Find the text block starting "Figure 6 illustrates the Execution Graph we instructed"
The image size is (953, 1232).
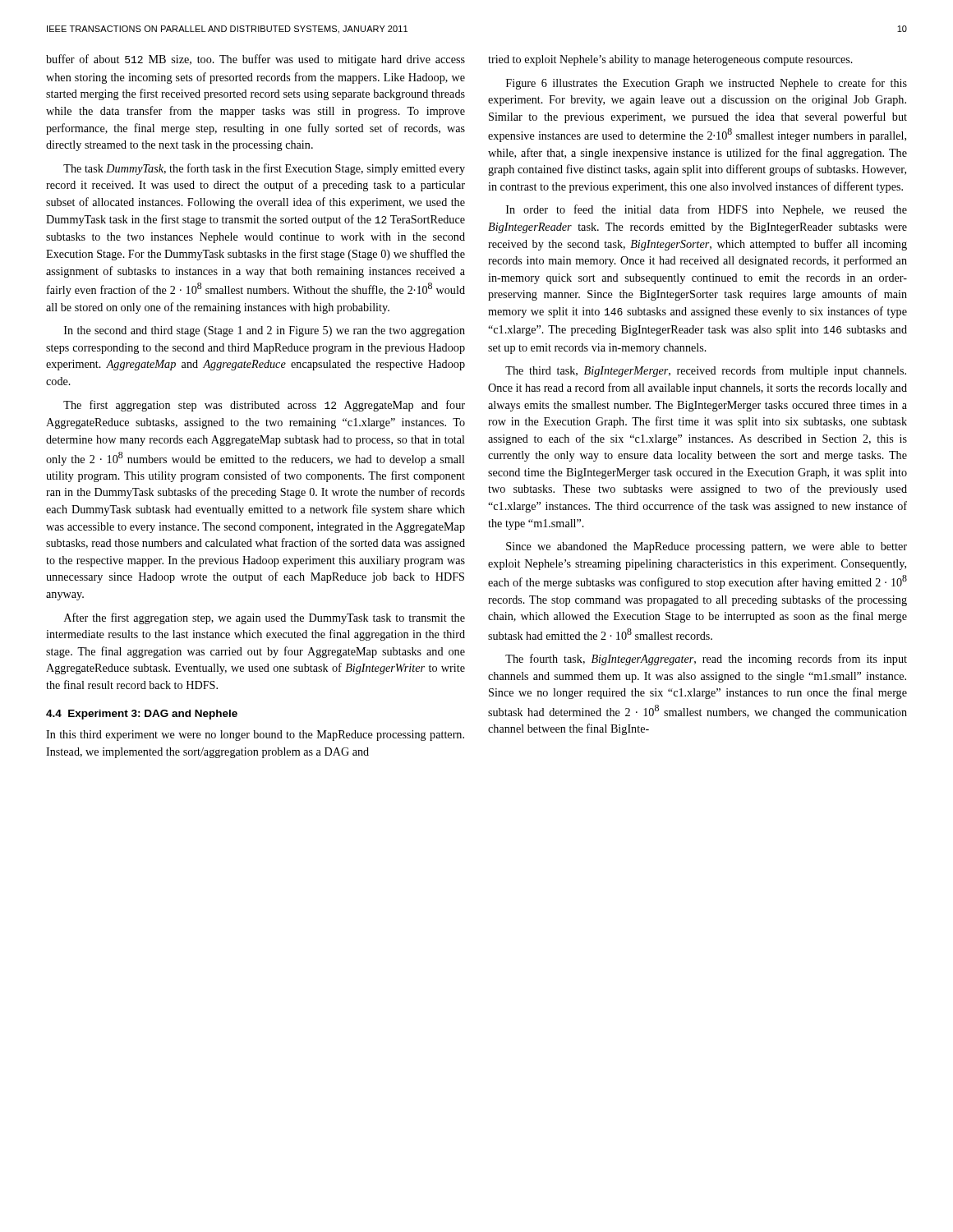[698, 135]
